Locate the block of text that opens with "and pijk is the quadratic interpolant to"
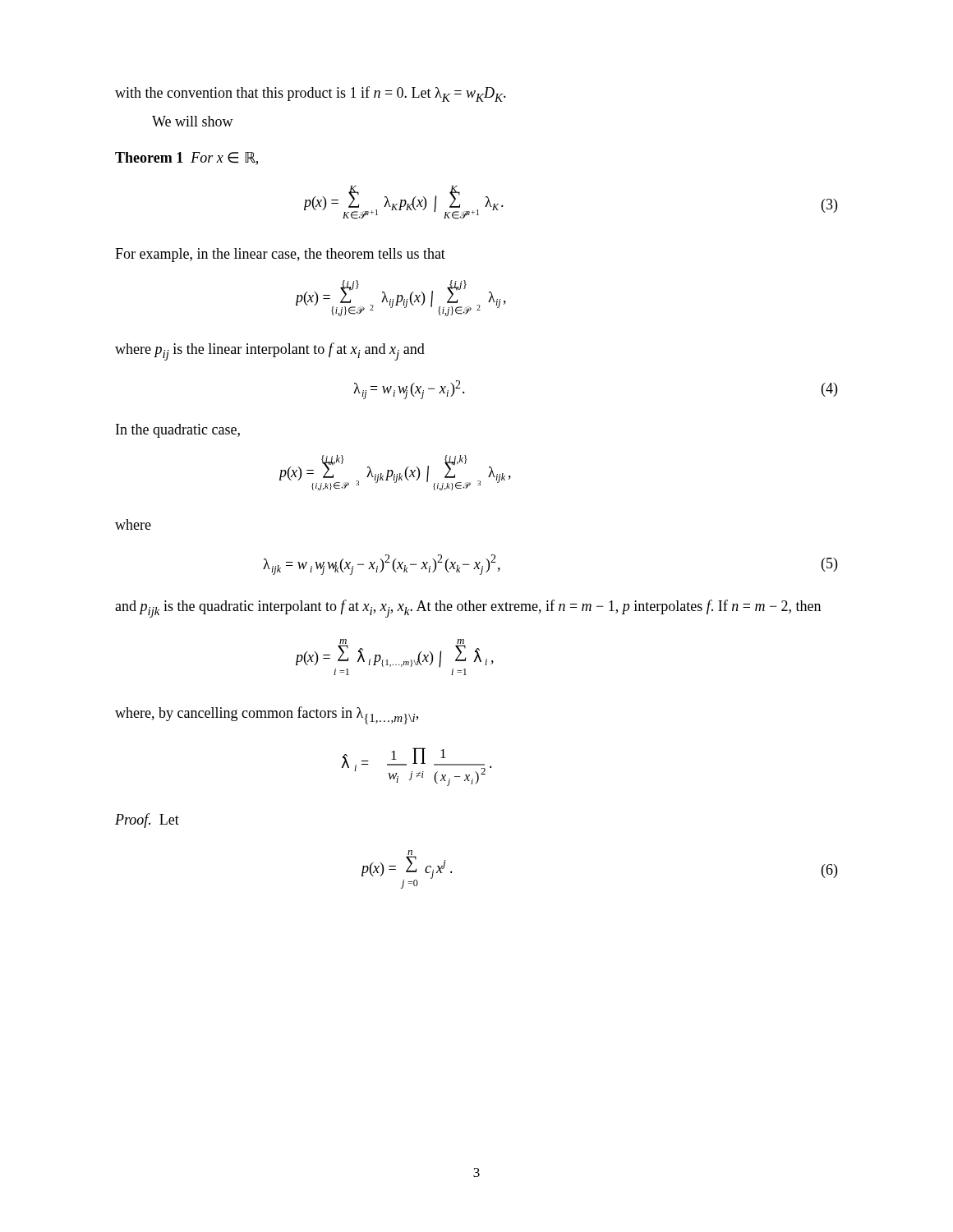 468,608
